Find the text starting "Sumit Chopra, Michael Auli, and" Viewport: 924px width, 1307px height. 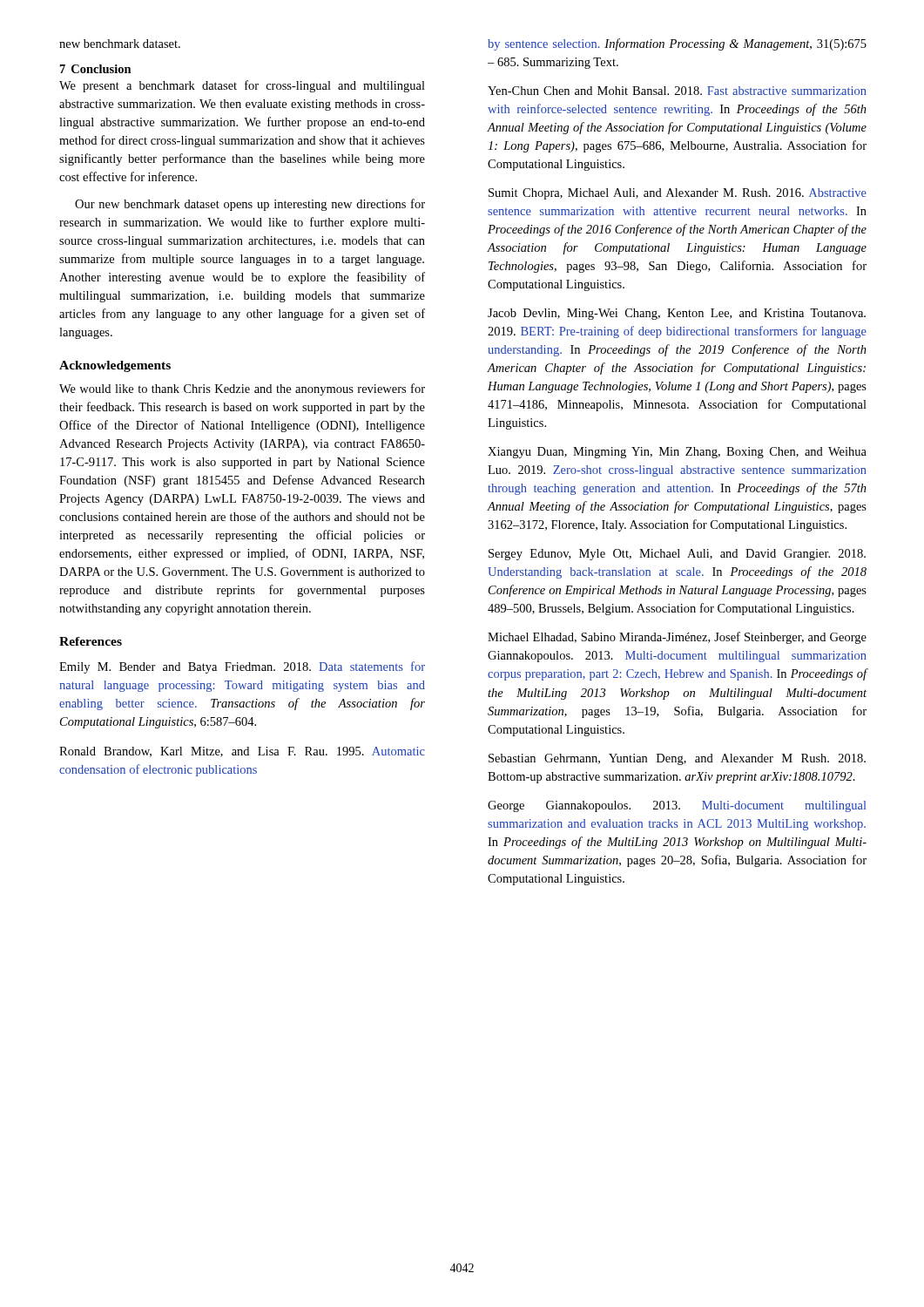tap(677, 239)
